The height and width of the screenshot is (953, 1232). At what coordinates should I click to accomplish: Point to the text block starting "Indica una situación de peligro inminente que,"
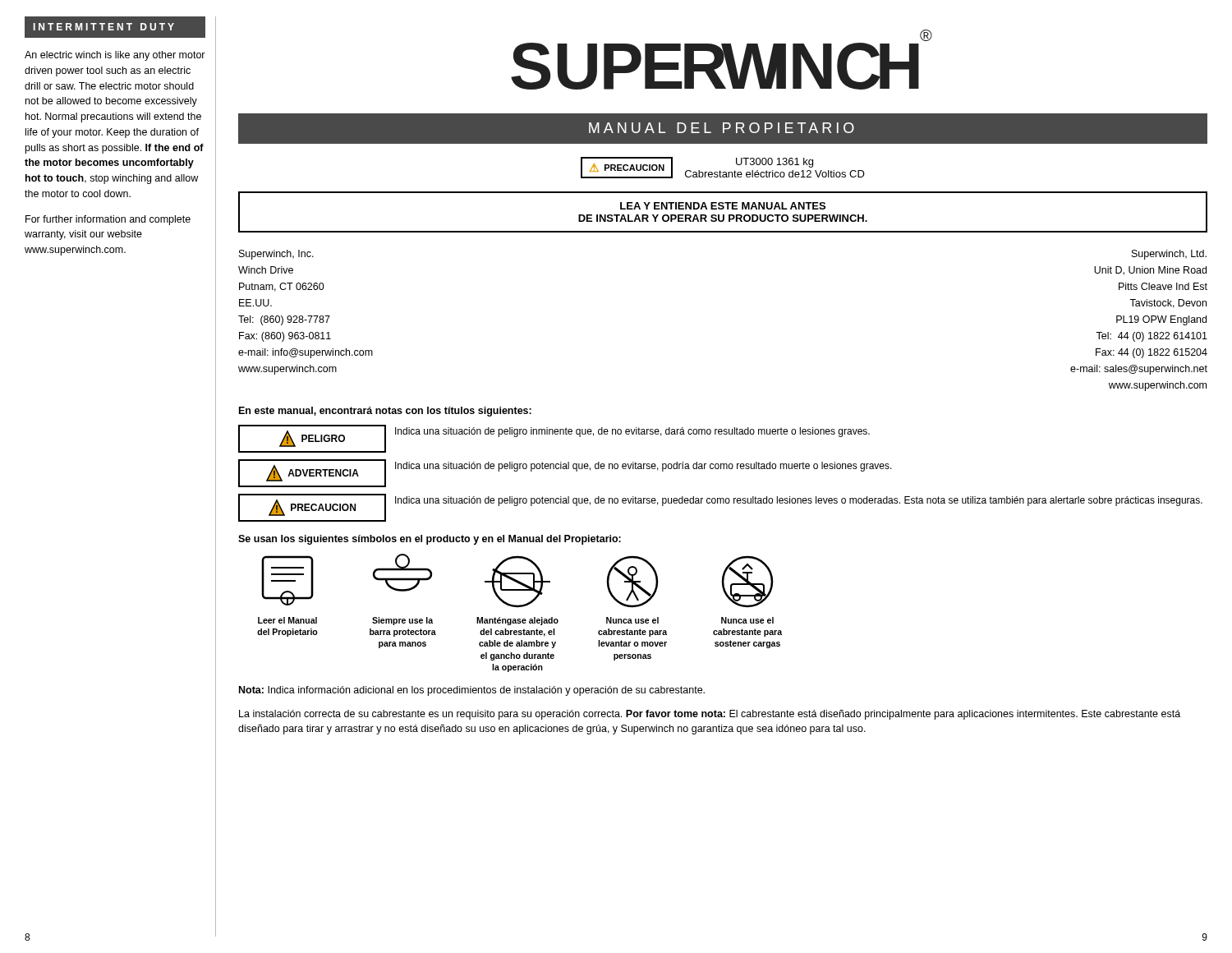pos(632,431)
